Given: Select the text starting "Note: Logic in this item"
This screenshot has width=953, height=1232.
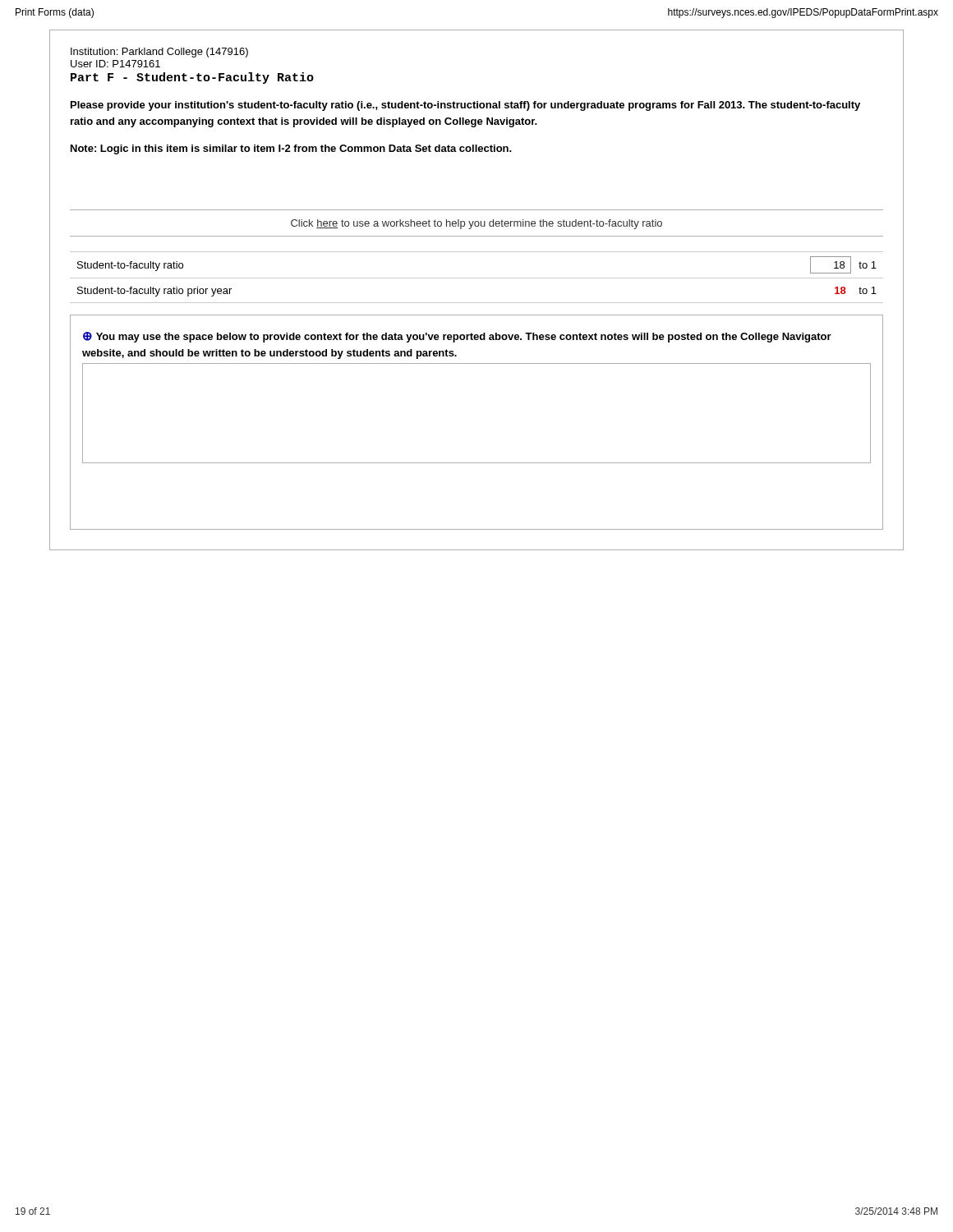Looking at the screenshot, I should coord(291,148).
